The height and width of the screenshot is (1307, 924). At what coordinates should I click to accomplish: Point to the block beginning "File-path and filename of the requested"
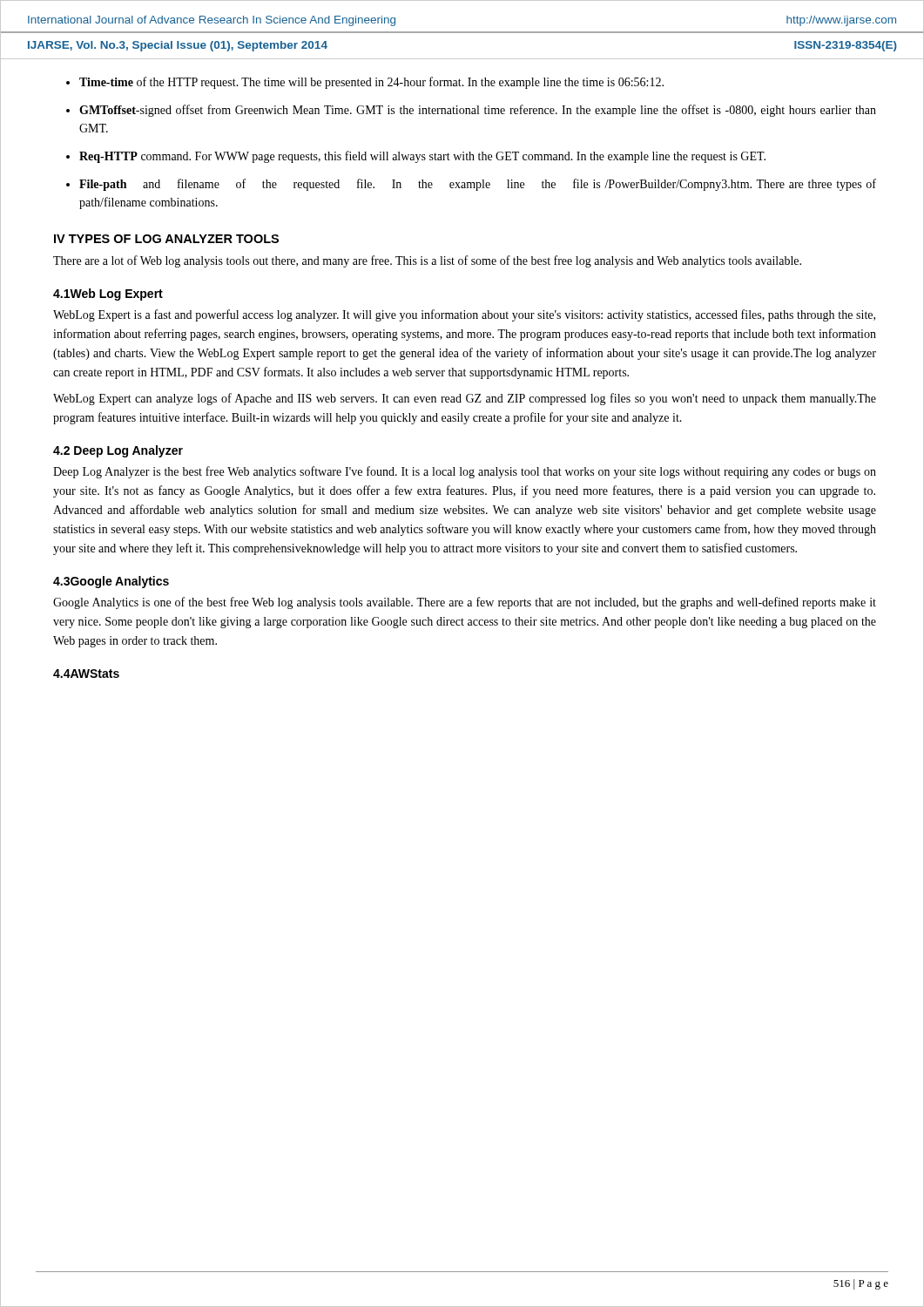pyautogui.click(x=478, y=194)
